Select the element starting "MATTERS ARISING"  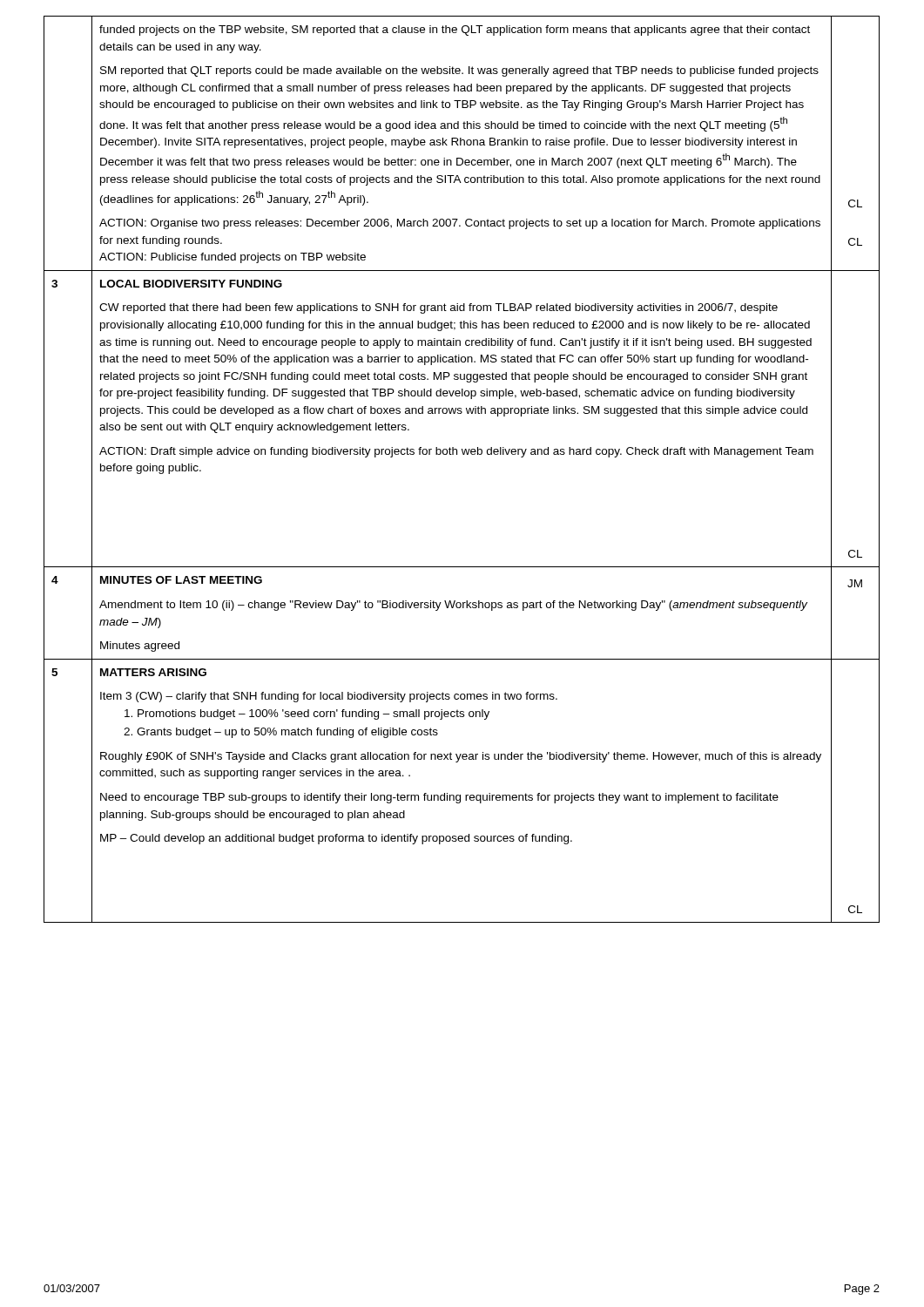(x=153, y=672)
